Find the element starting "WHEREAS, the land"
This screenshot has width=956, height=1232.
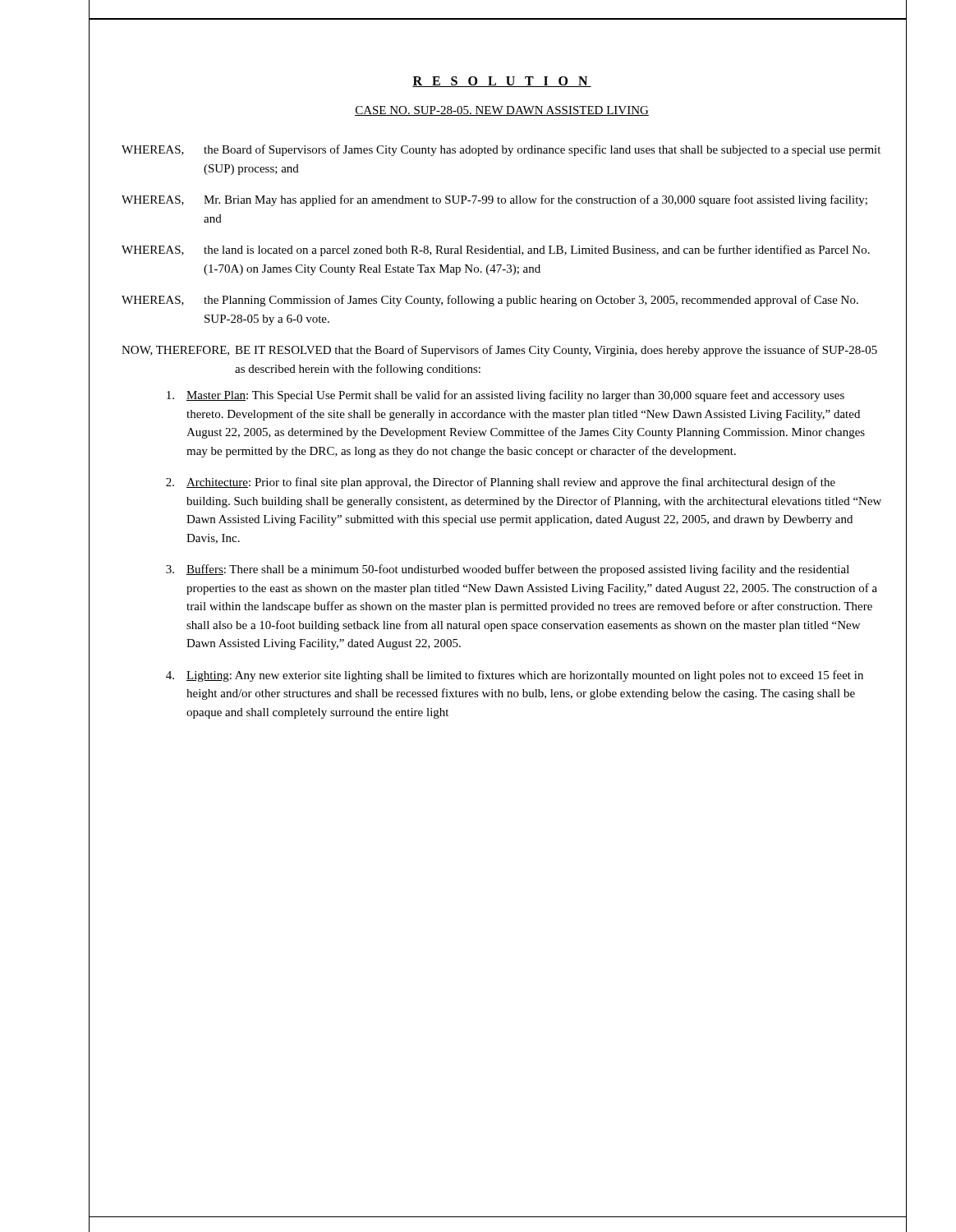[x=502, y=259]
